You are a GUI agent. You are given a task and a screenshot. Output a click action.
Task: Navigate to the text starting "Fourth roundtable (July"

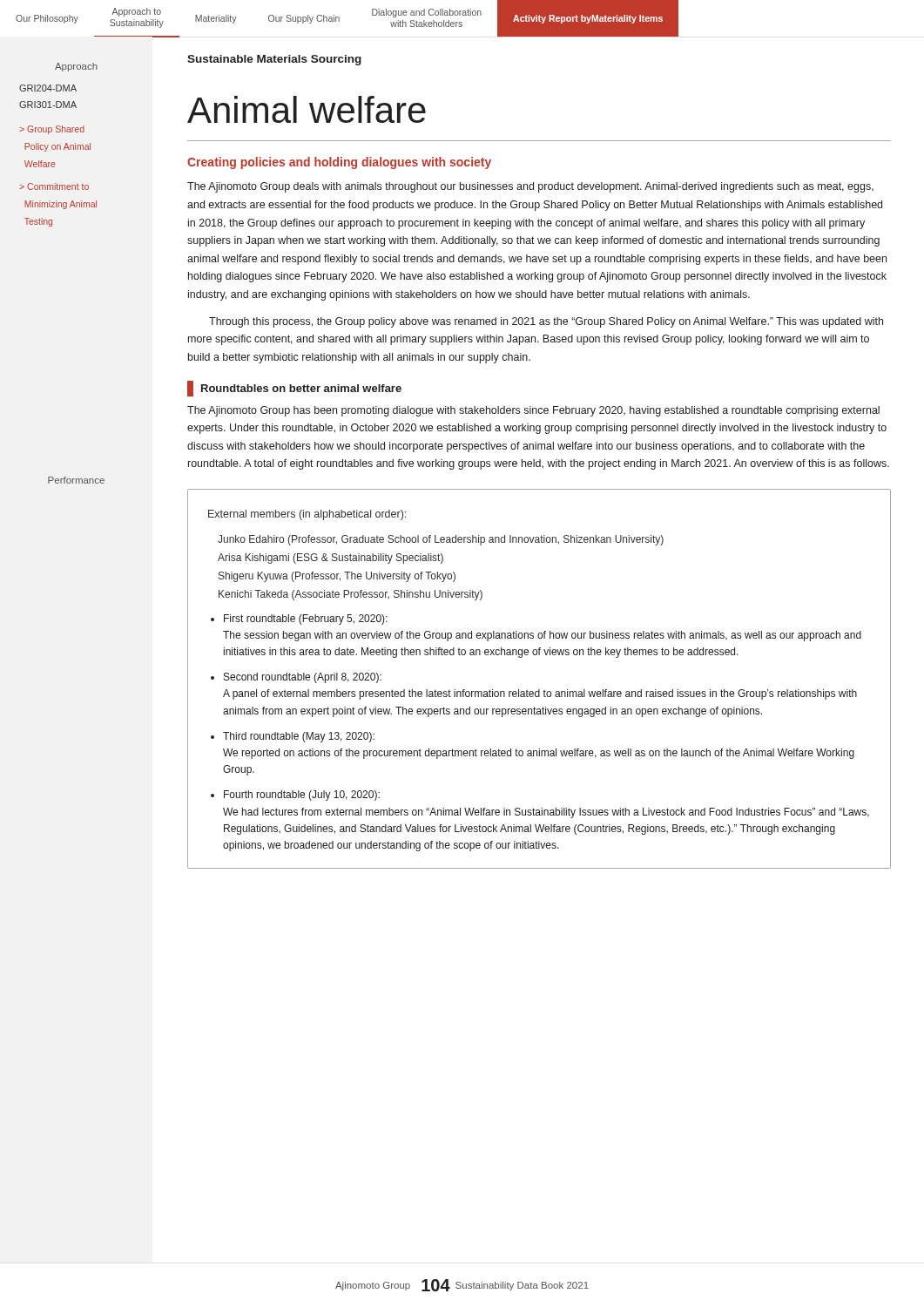tap(546, 820)
